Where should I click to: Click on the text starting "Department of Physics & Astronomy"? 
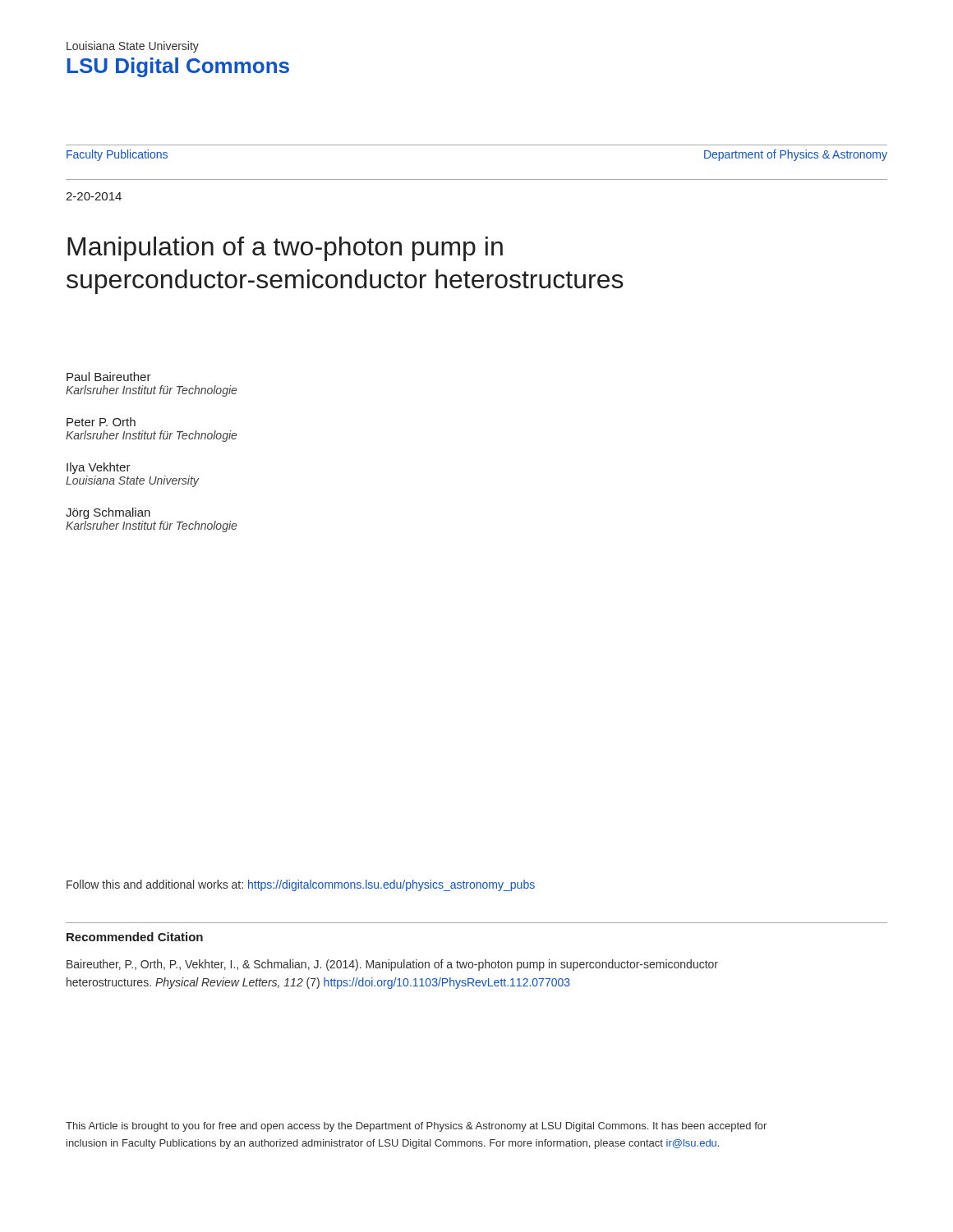click(x=795, y=154)
